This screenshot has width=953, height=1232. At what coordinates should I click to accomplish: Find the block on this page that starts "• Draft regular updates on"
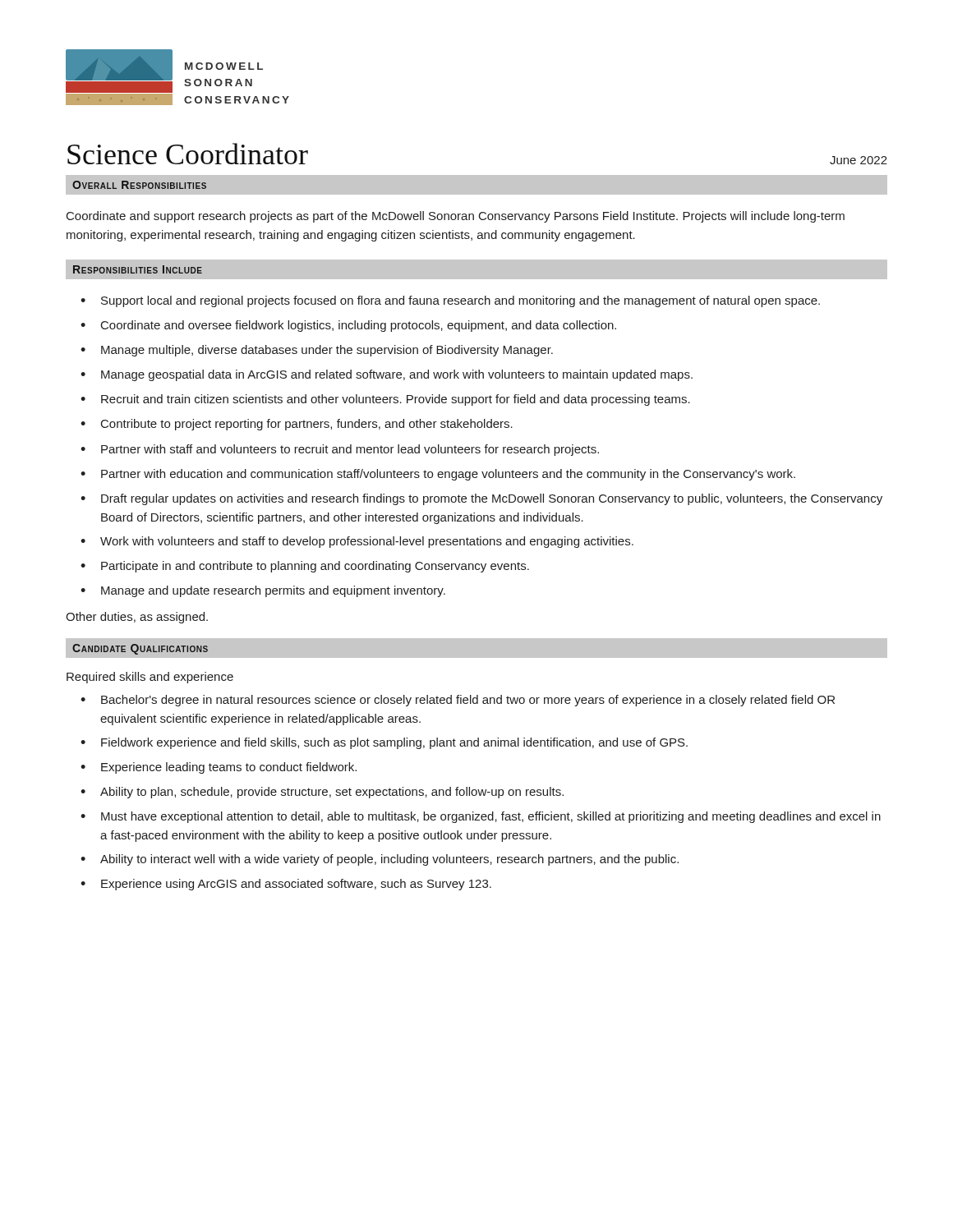tap(484, 508)
